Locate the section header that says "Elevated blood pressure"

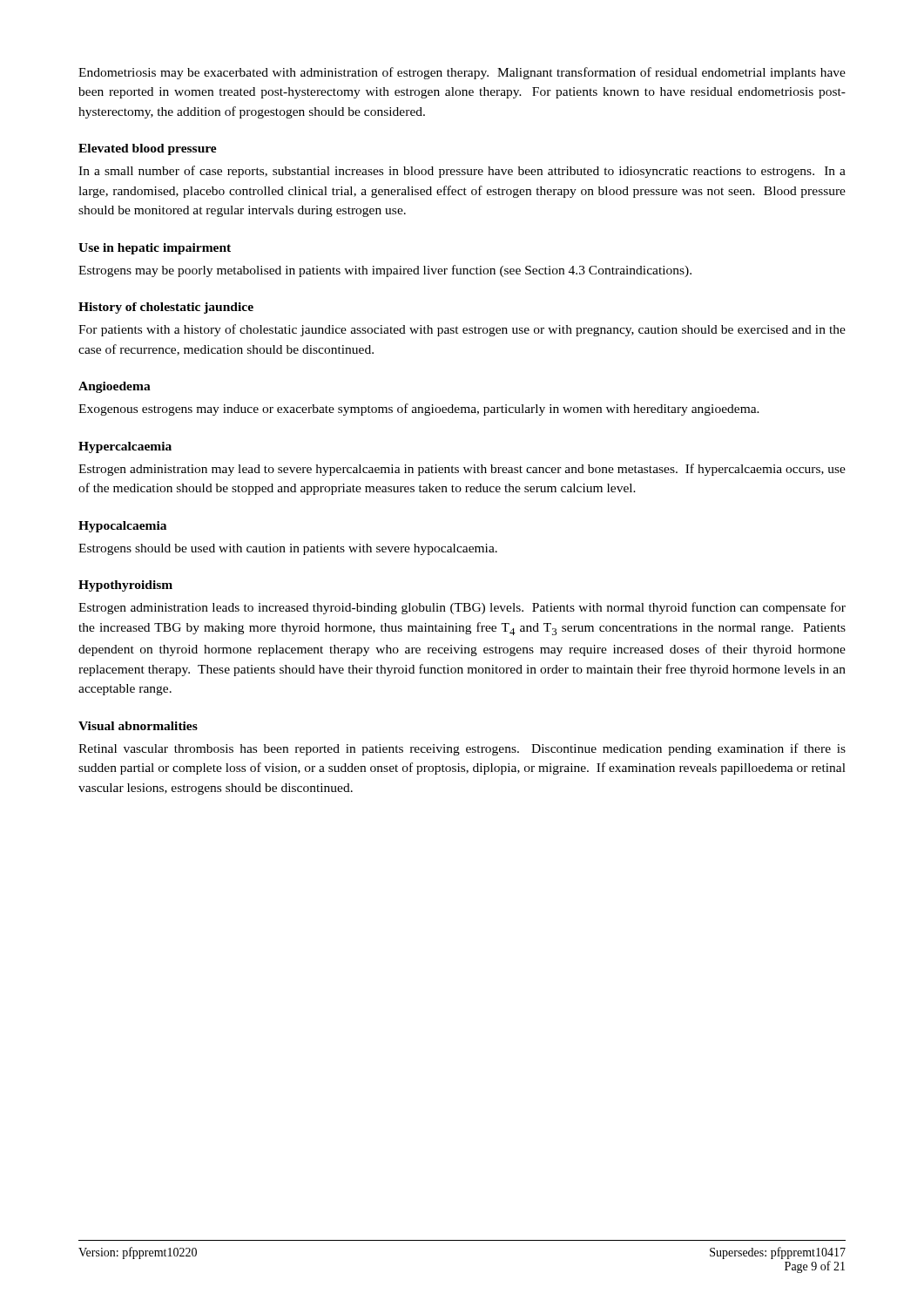(147, 148)
